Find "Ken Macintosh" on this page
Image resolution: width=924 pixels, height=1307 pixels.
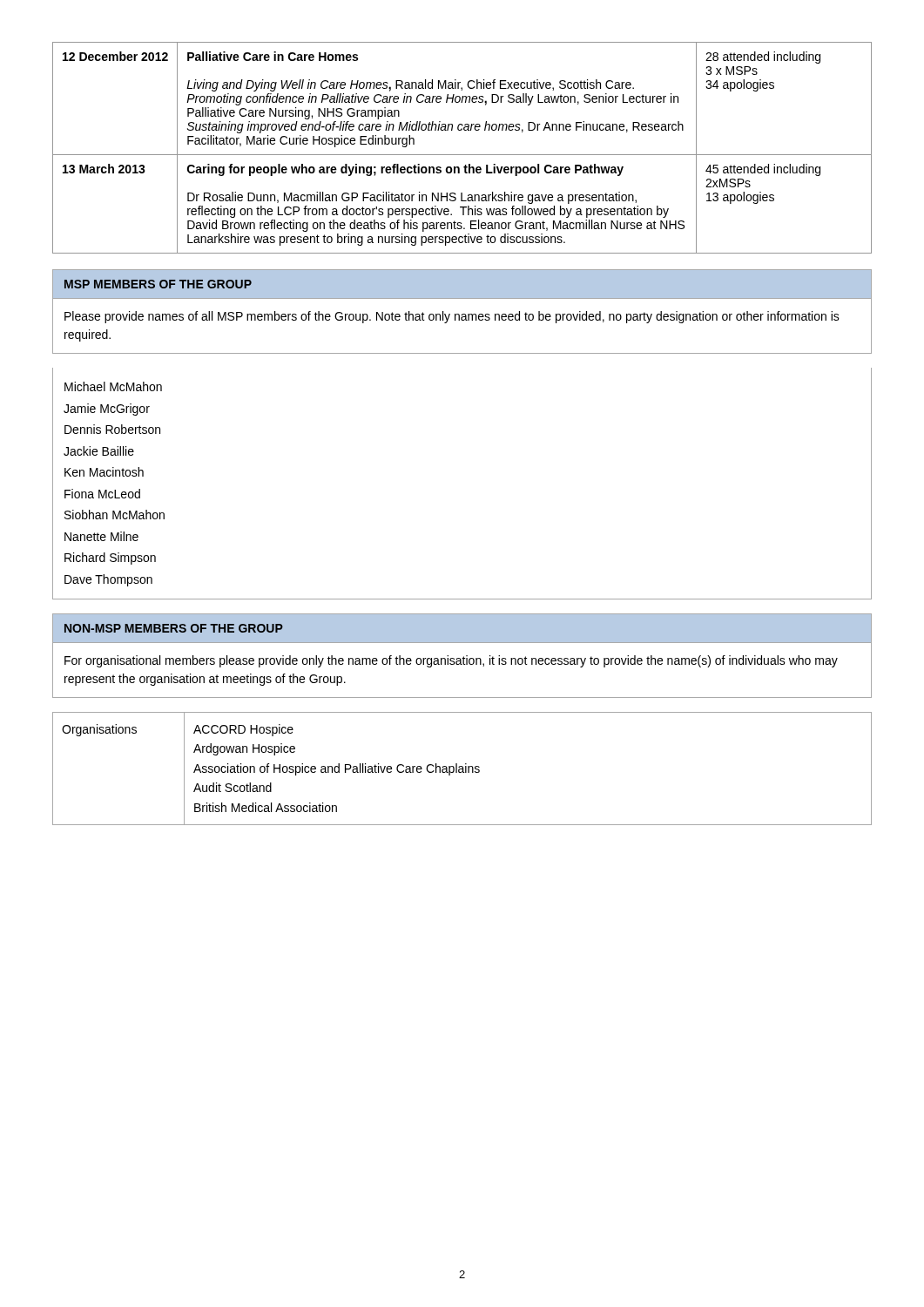(104, 472)
